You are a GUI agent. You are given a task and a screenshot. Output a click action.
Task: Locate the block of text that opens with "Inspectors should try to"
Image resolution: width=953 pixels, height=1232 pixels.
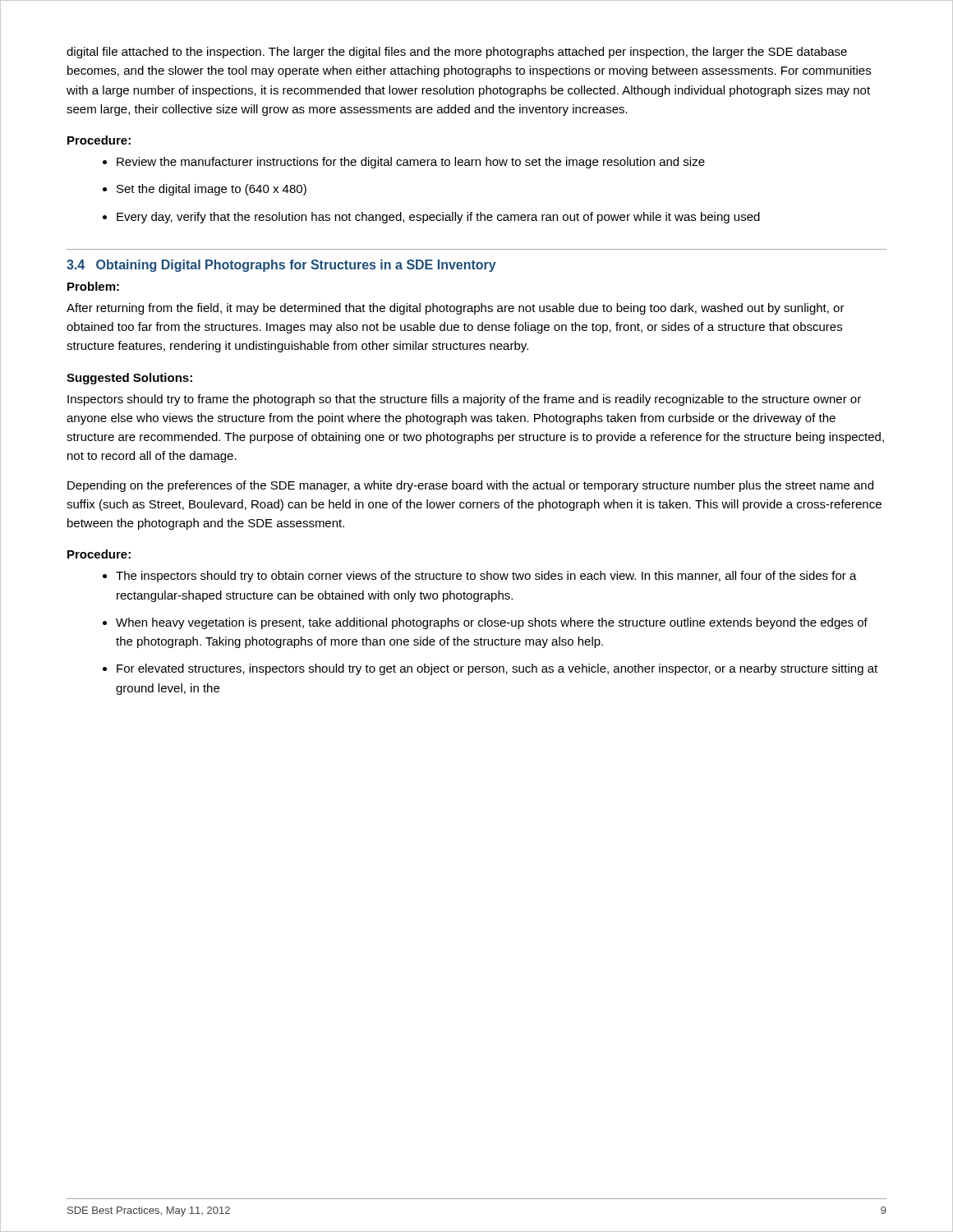click(x=476, y=427)
